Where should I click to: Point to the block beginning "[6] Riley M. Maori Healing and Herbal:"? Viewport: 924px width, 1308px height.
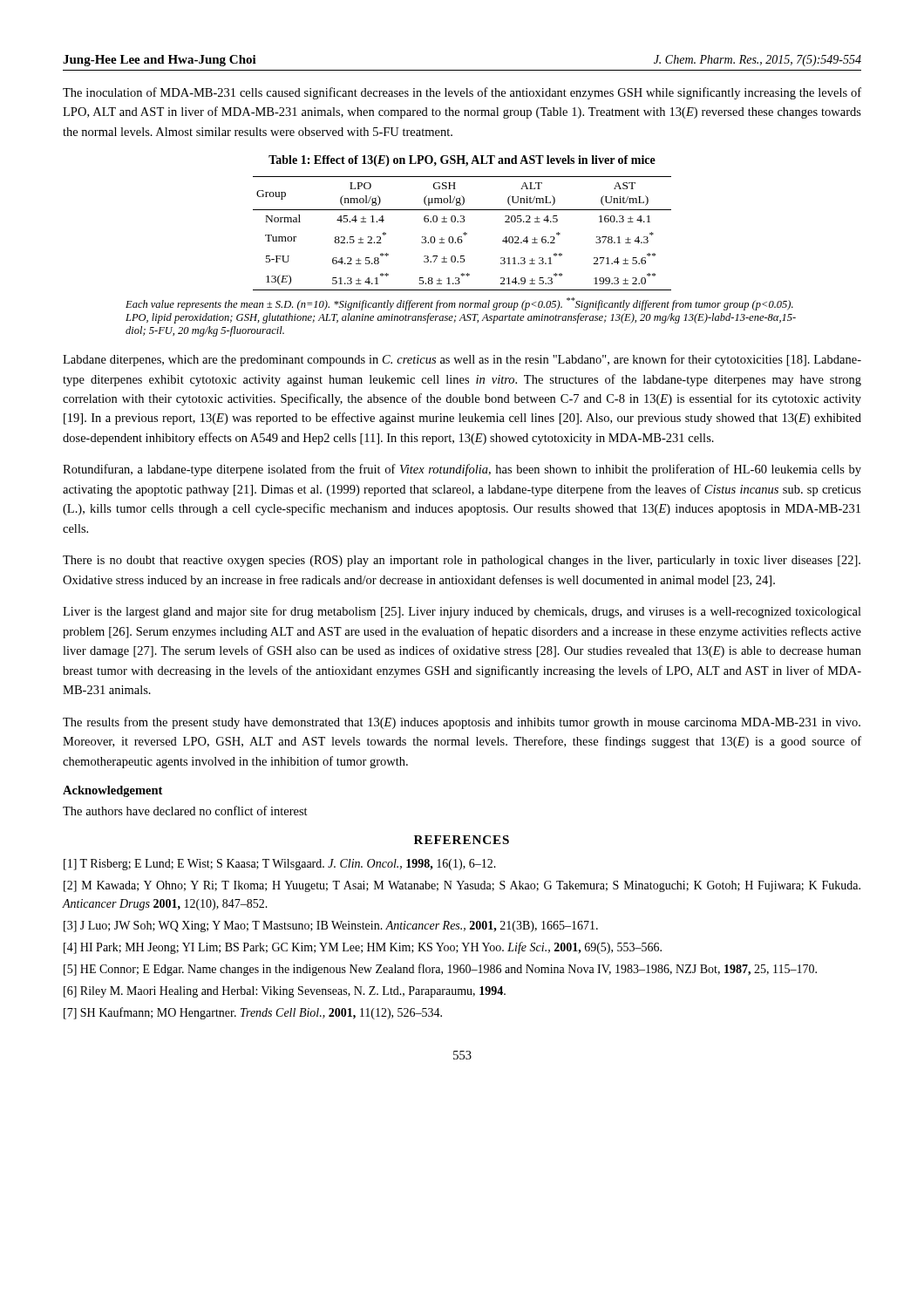284,991
